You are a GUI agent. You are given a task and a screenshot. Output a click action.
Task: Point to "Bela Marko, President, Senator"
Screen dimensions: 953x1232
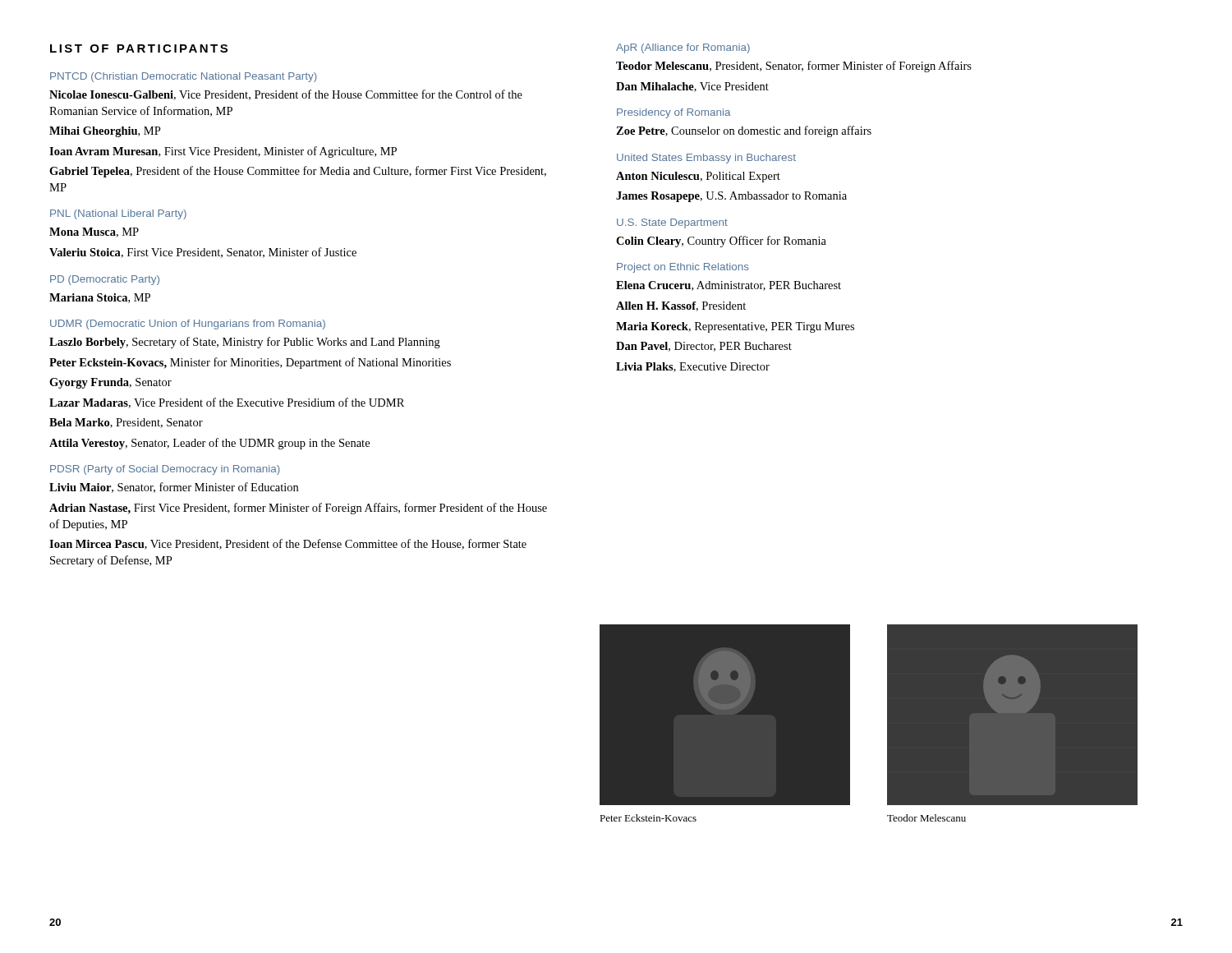(126, 423)
